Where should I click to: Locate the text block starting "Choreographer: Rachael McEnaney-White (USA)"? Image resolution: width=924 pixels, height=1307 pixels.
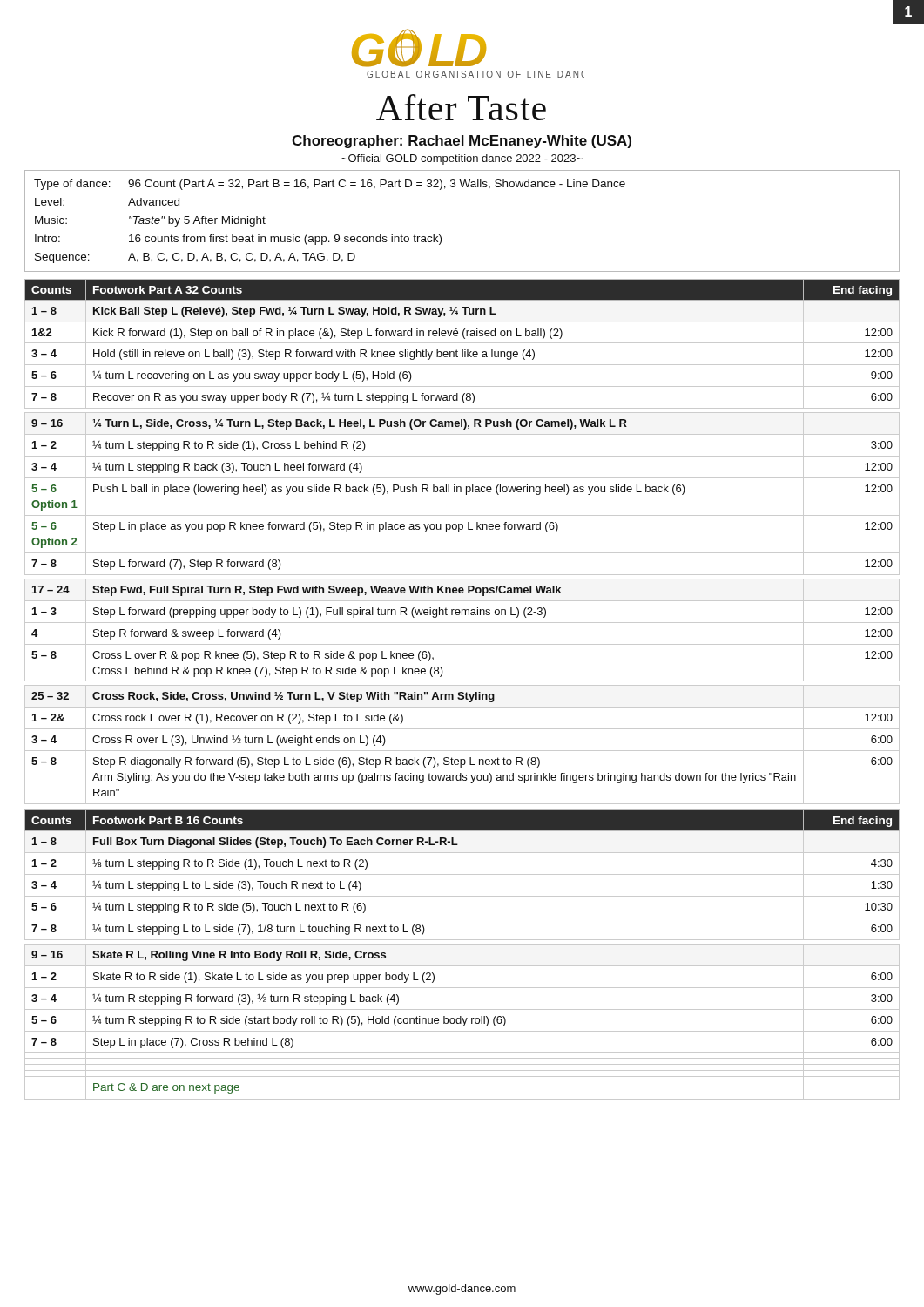pyautogui.click(x=462, y=141)
